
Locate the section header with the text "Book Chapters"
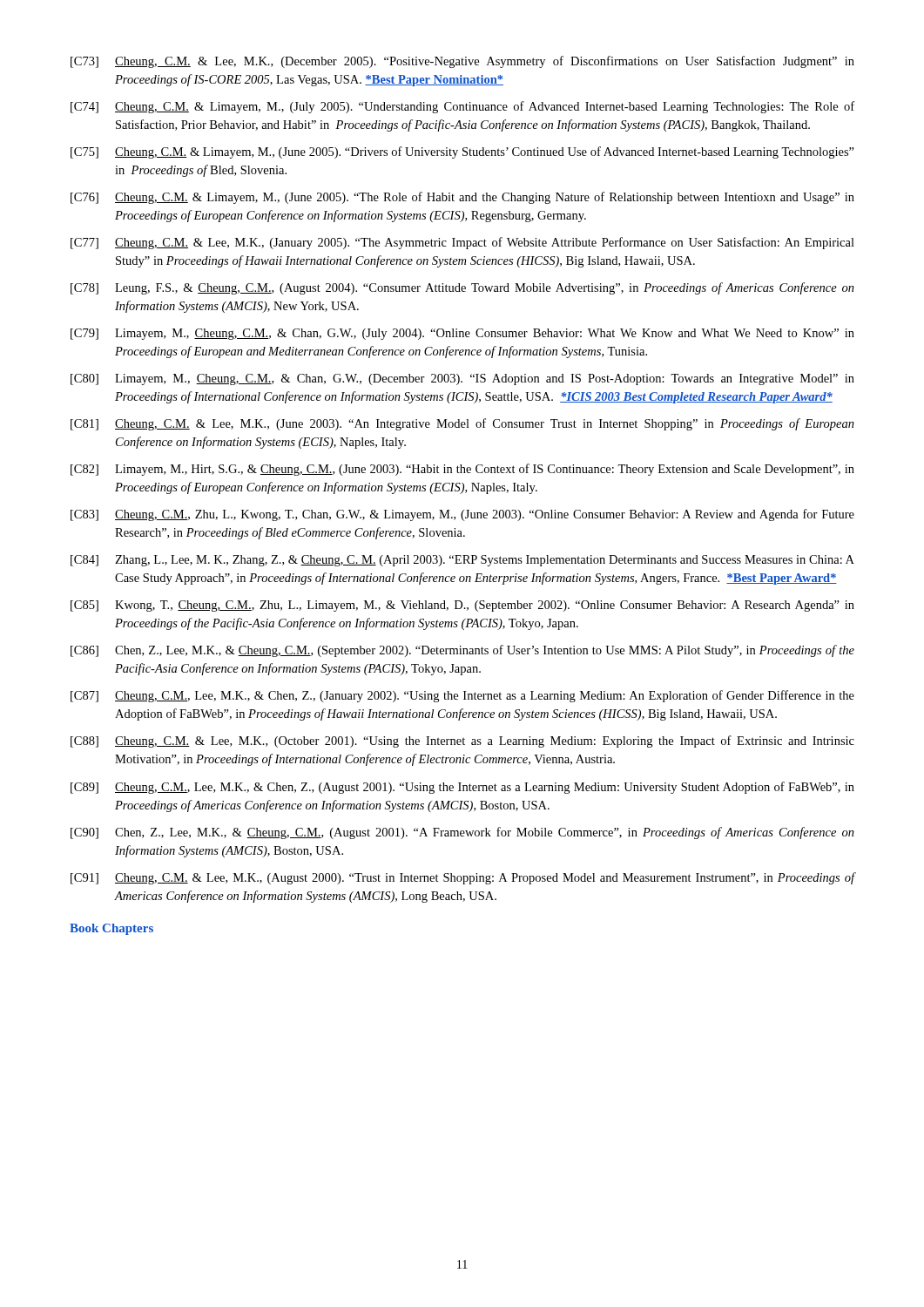(x=112, y=928)
